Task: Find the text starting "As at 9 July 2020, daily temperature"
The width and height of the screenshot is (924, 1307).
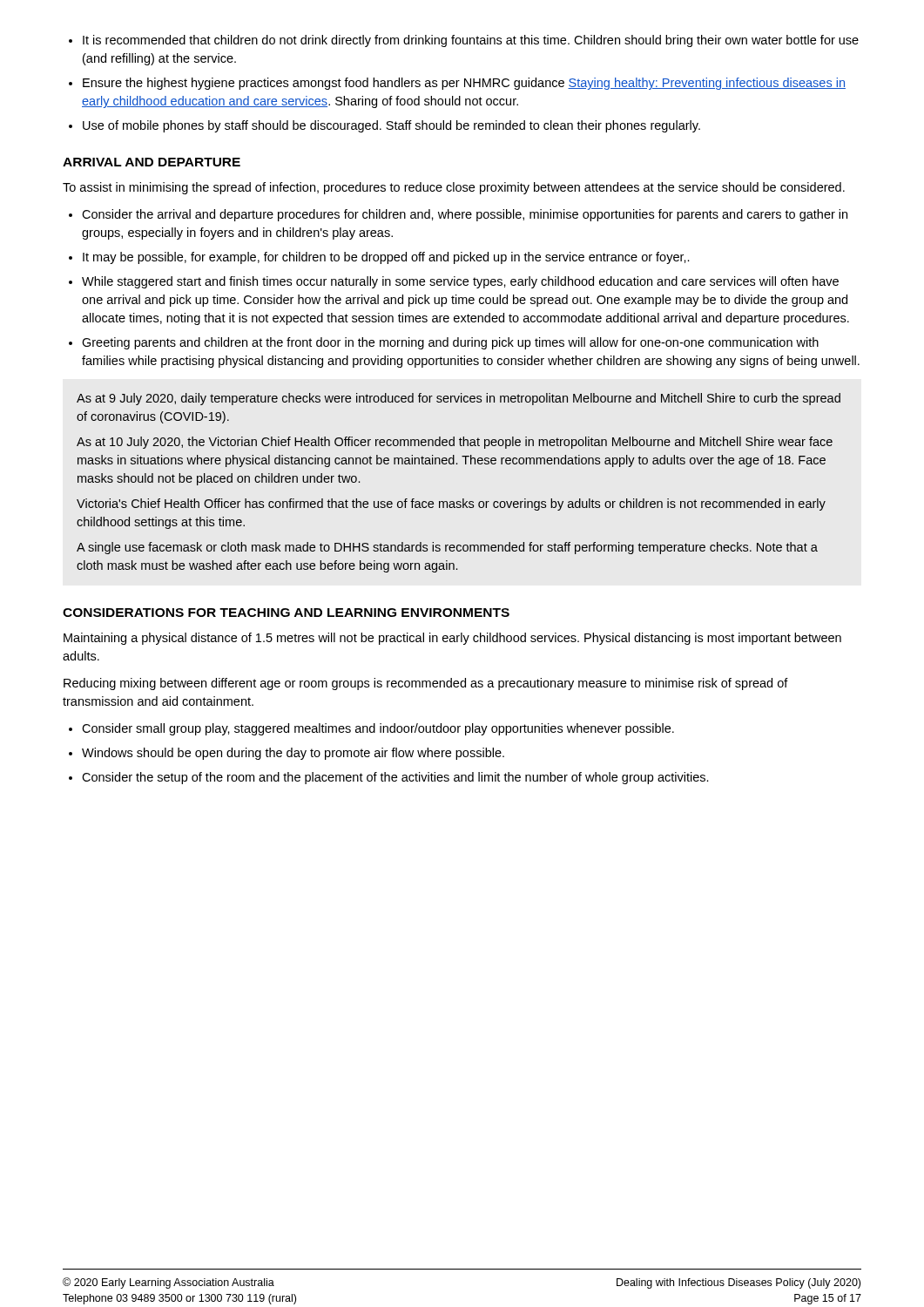Action: coord(459,399)
